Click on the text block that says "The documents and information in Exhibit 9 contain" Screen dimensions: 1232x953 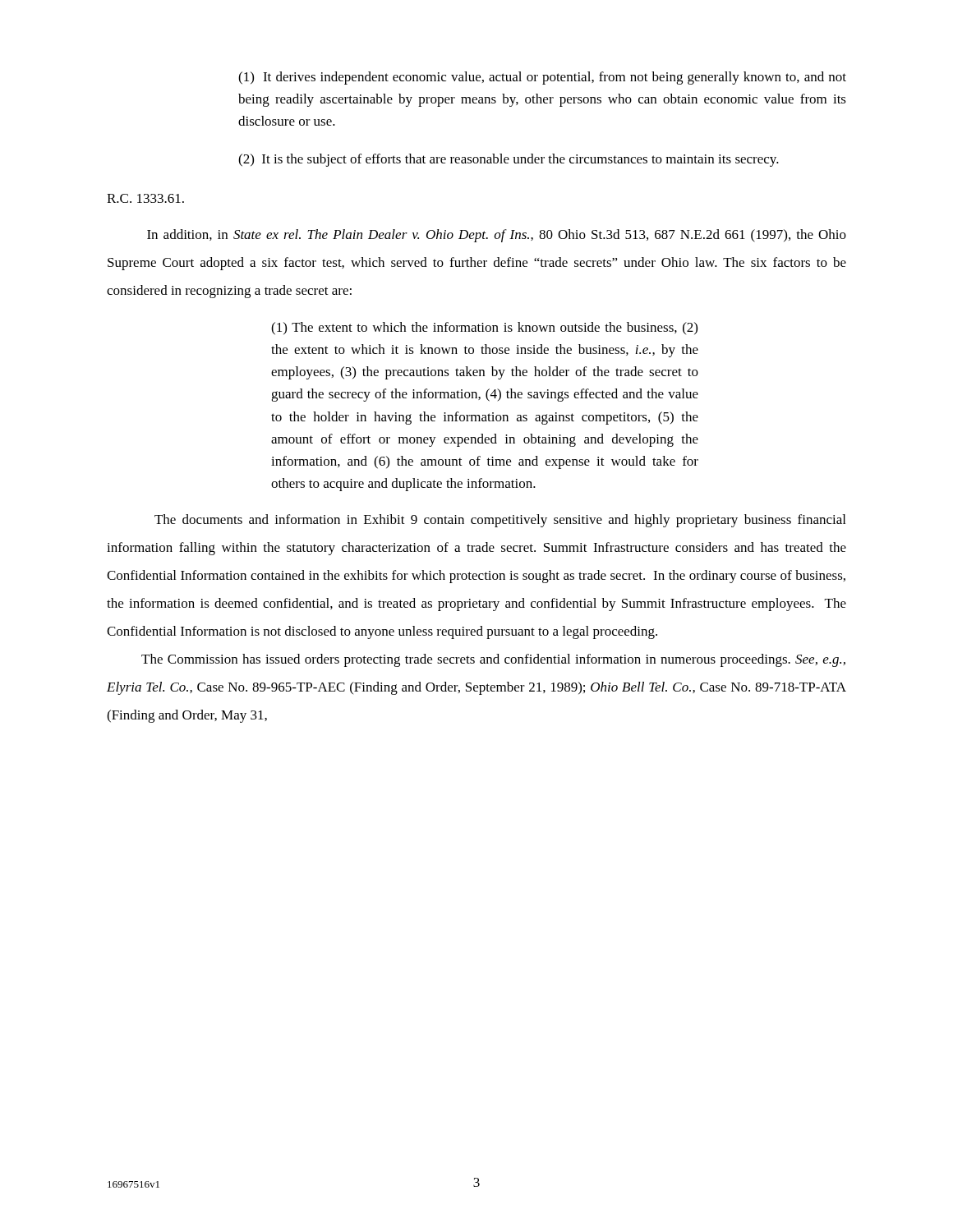(476, 576)
